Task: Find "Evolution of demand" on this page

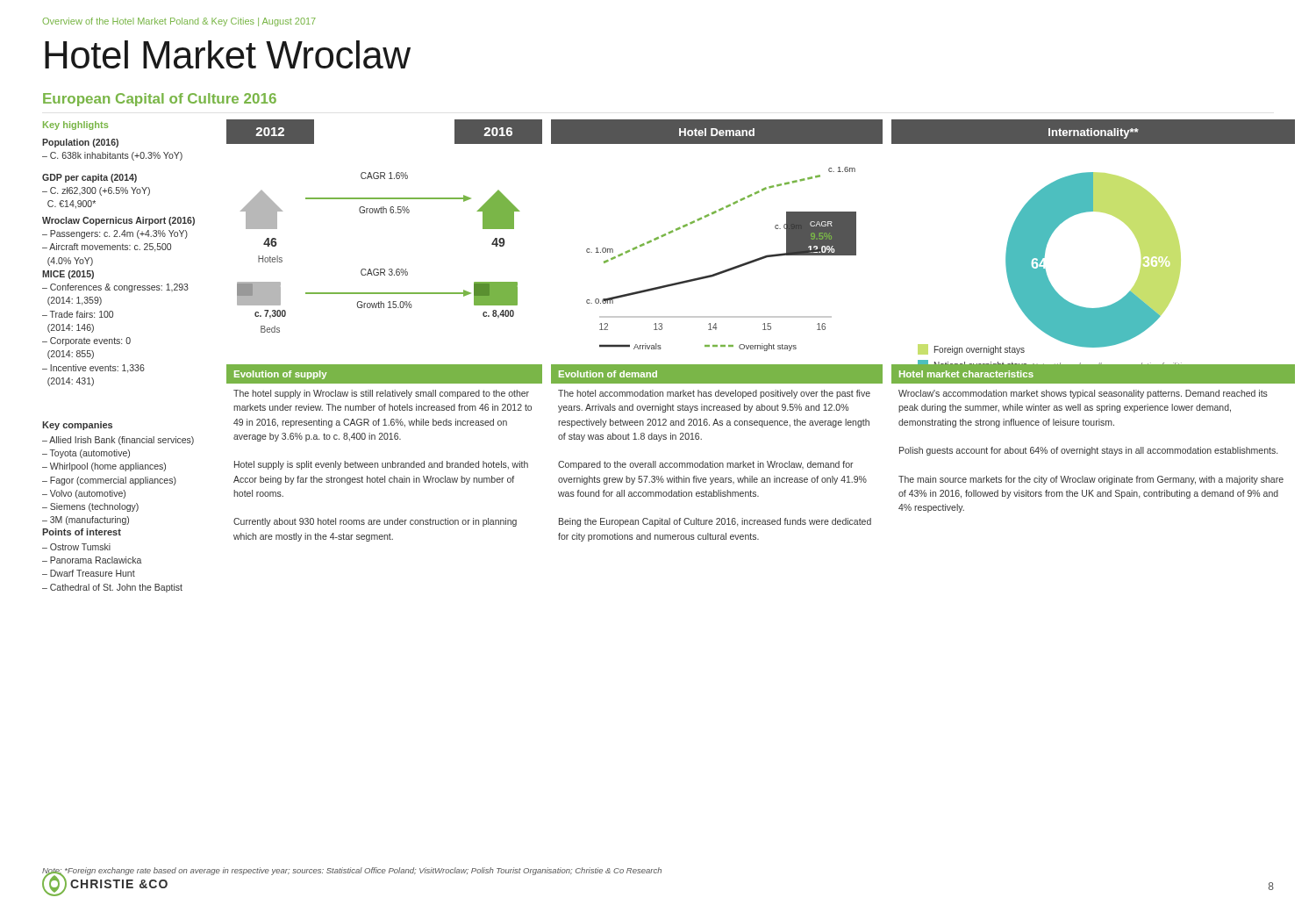Action: (x=608, y=374)
